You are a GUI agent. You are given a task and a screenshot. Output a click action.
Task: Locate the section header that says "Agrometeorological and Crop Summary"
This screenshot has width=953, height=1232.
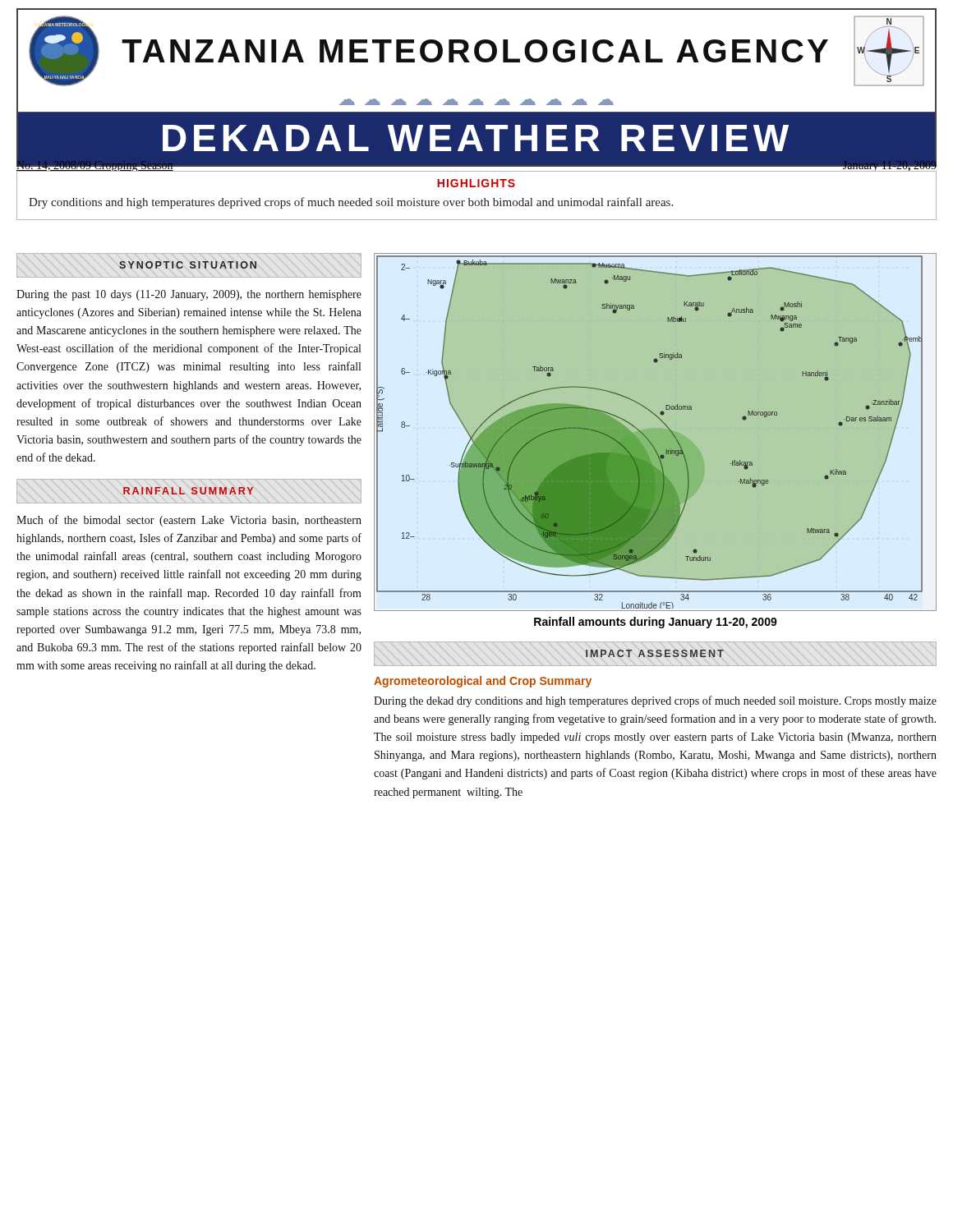click(483, 681)
